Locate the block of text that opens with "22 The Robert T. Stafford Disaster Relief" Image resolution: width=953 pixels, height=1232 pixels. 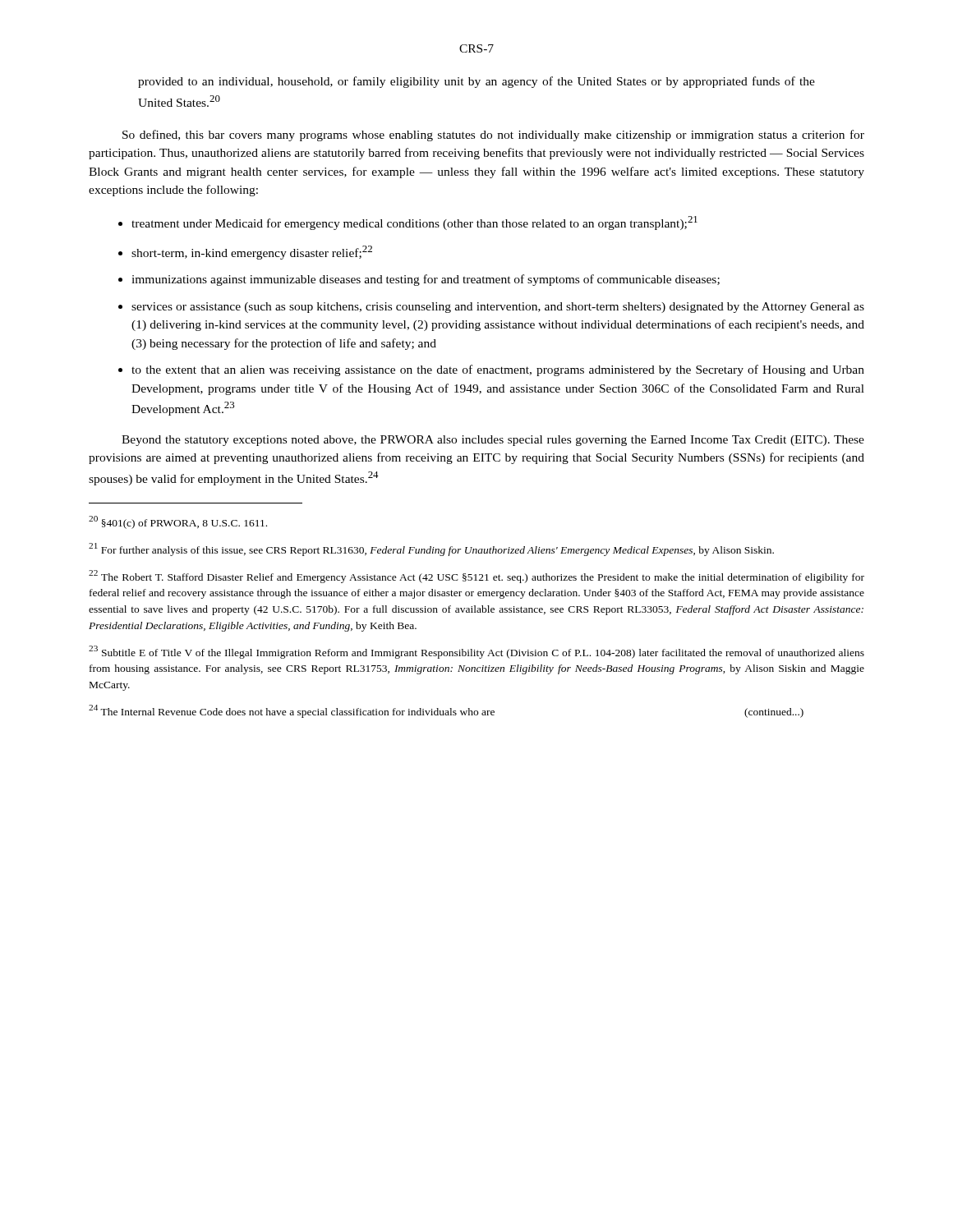pos(476,599)
